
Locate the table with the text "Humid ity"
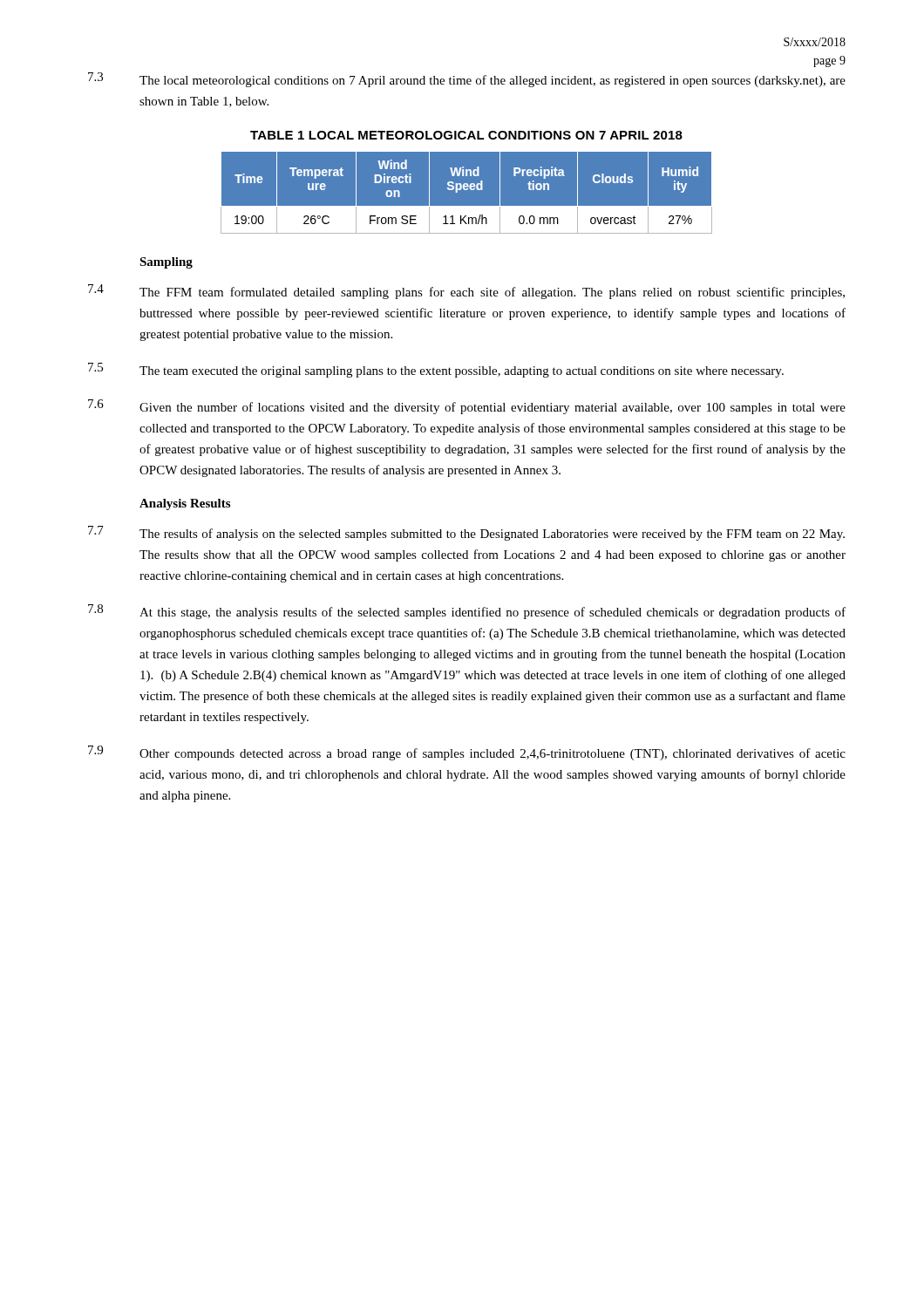466,192
